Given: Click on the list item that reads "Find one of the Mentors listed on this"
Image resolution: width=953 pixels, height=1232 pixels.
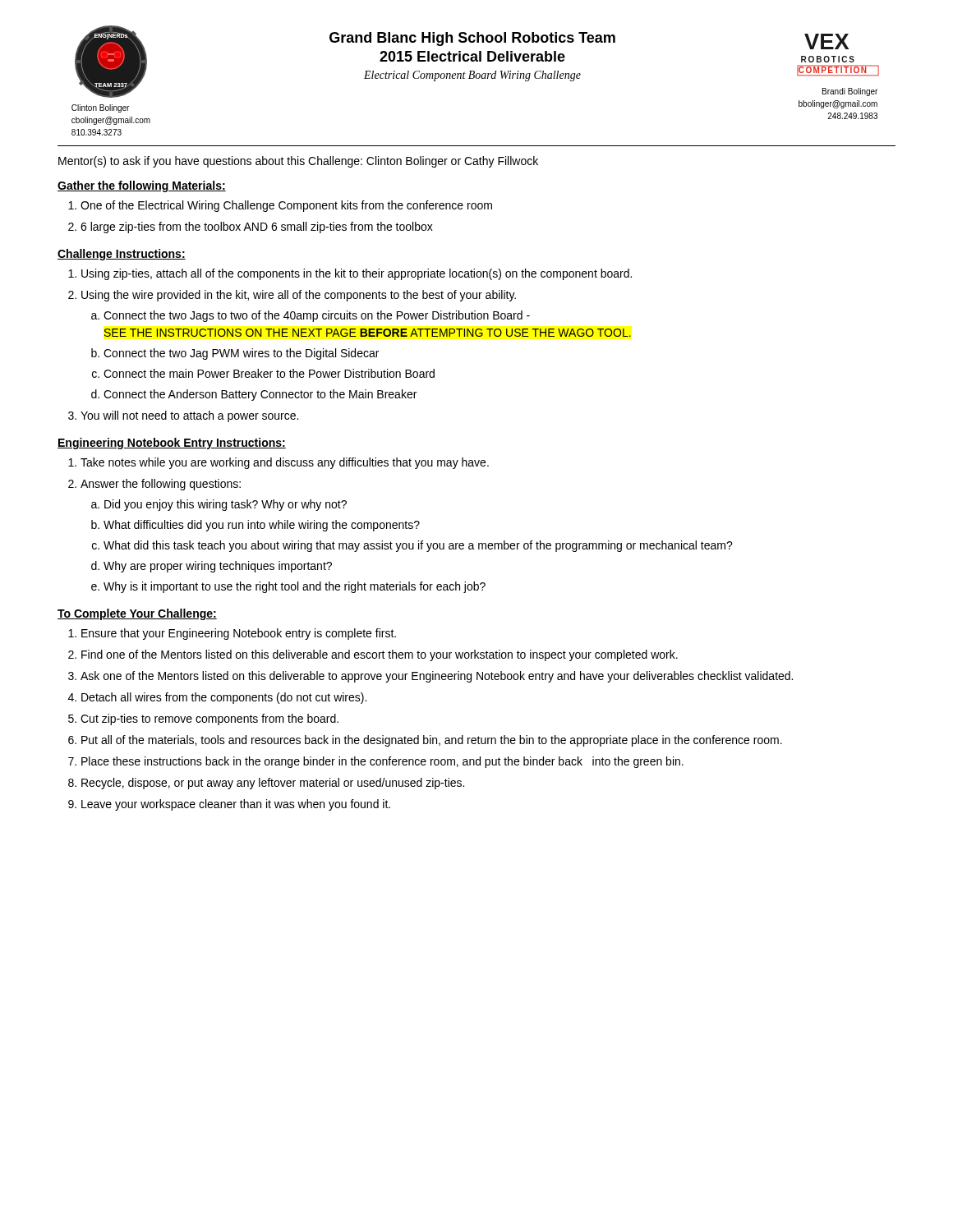Looking at the screenshot, I should tap(379, 655).
